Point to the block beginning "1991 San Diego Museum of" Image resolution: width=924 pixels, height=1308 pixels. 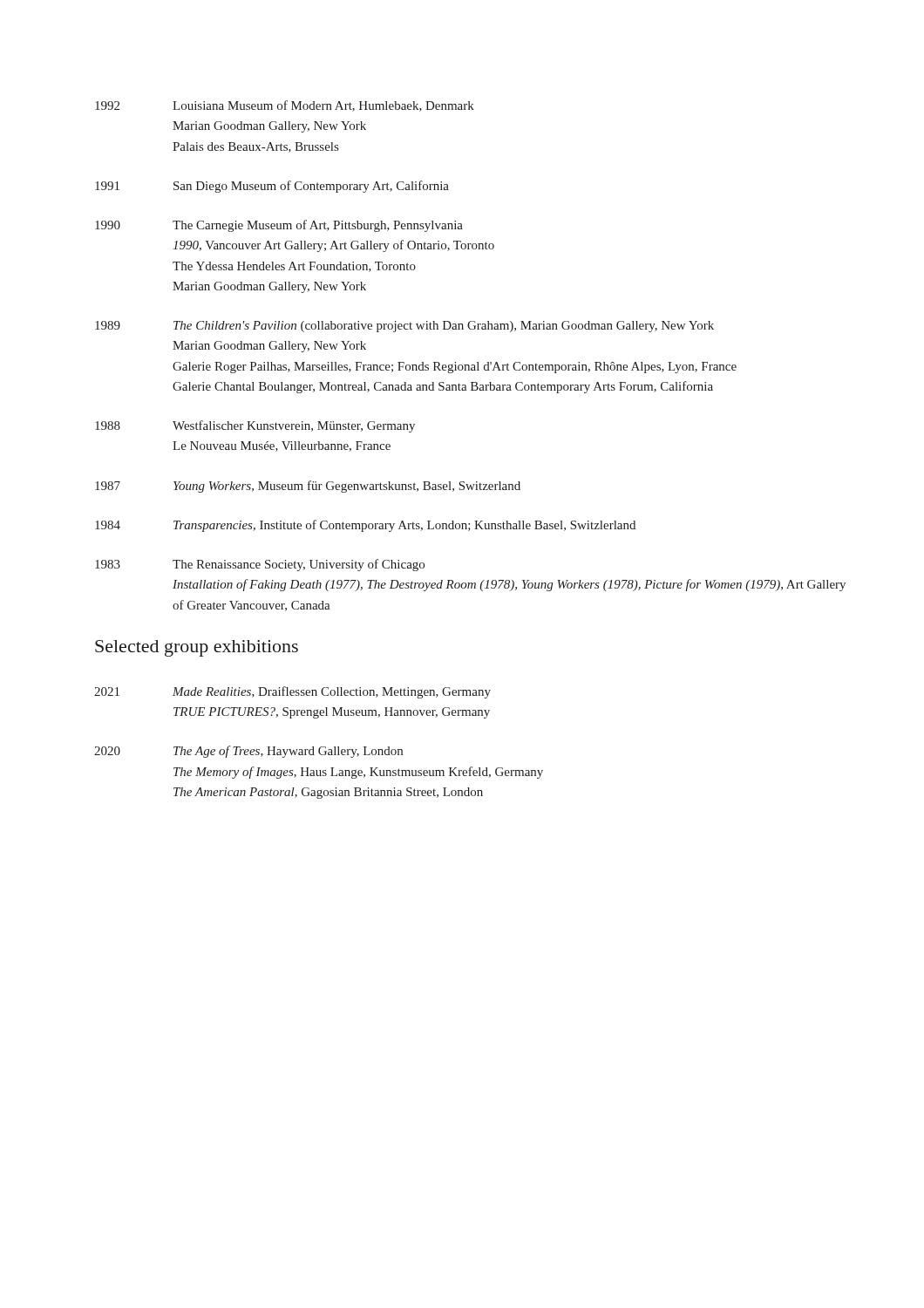click(272, 187)
